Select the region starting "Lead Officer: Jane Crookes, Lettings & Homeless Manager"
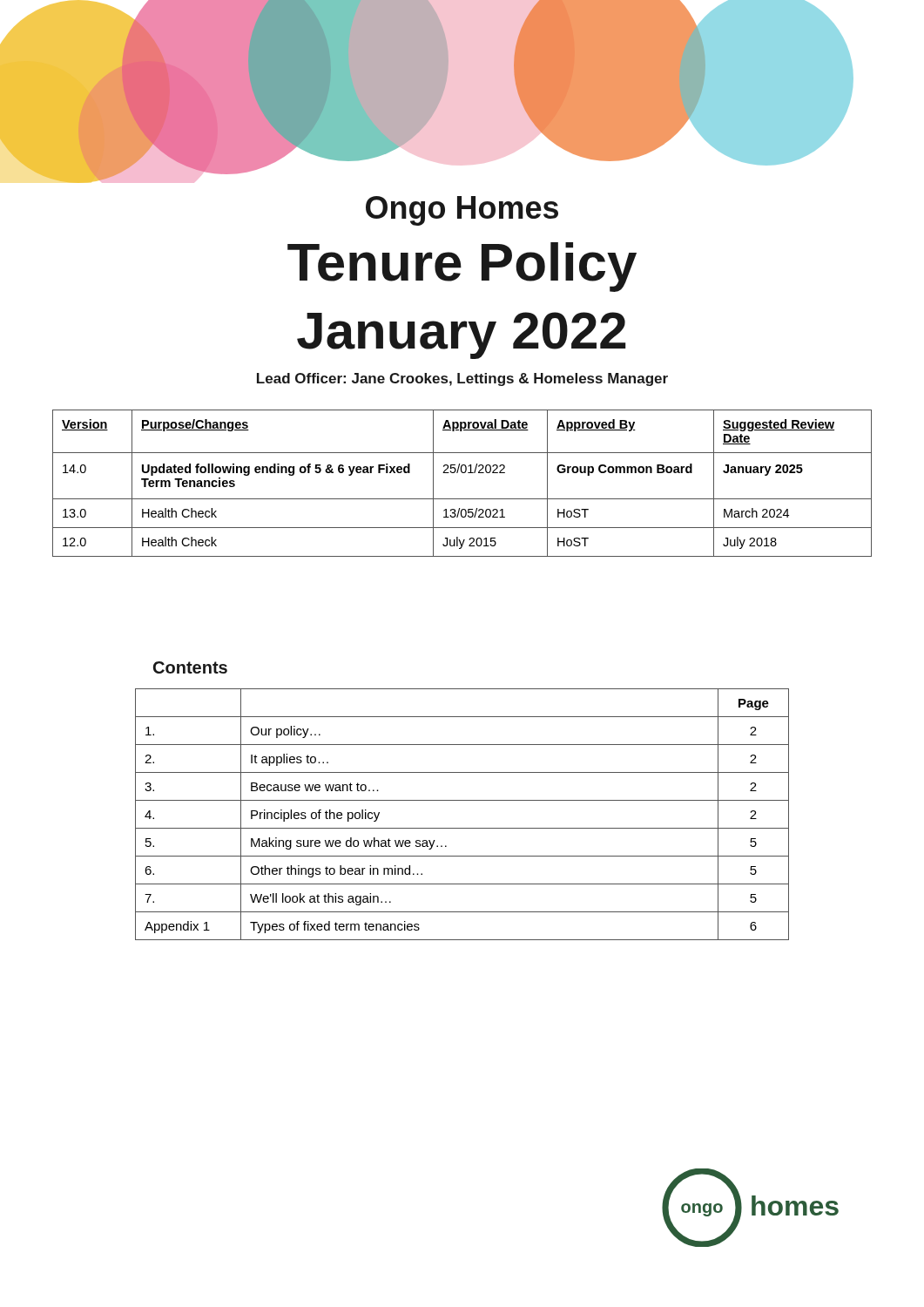Viewport: 924px width, 1307px height. tap(462, 379)
